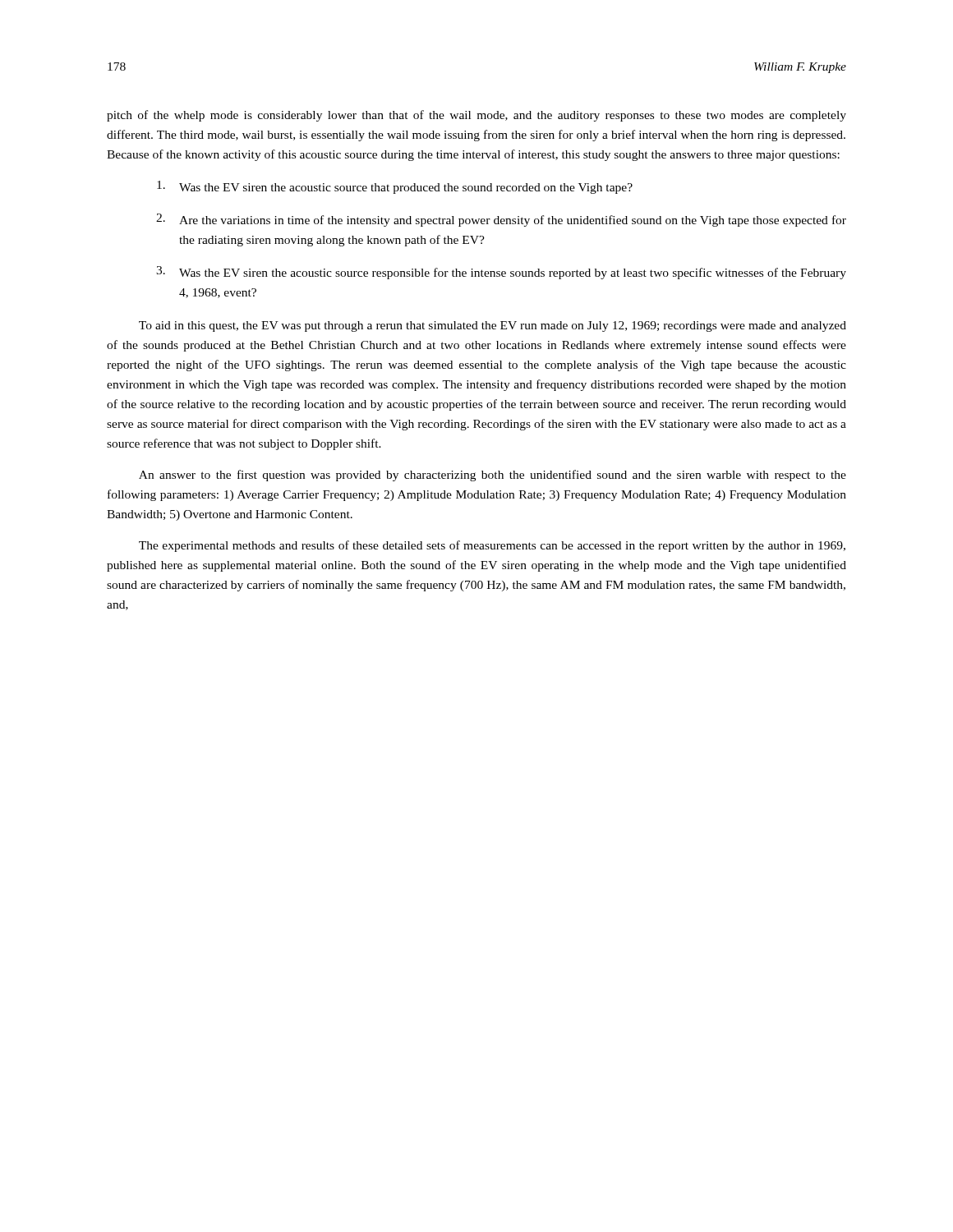Select the text block that says "To aid in this quest, the"
Screen dimensions: 1232x953
tap(476, 465)
